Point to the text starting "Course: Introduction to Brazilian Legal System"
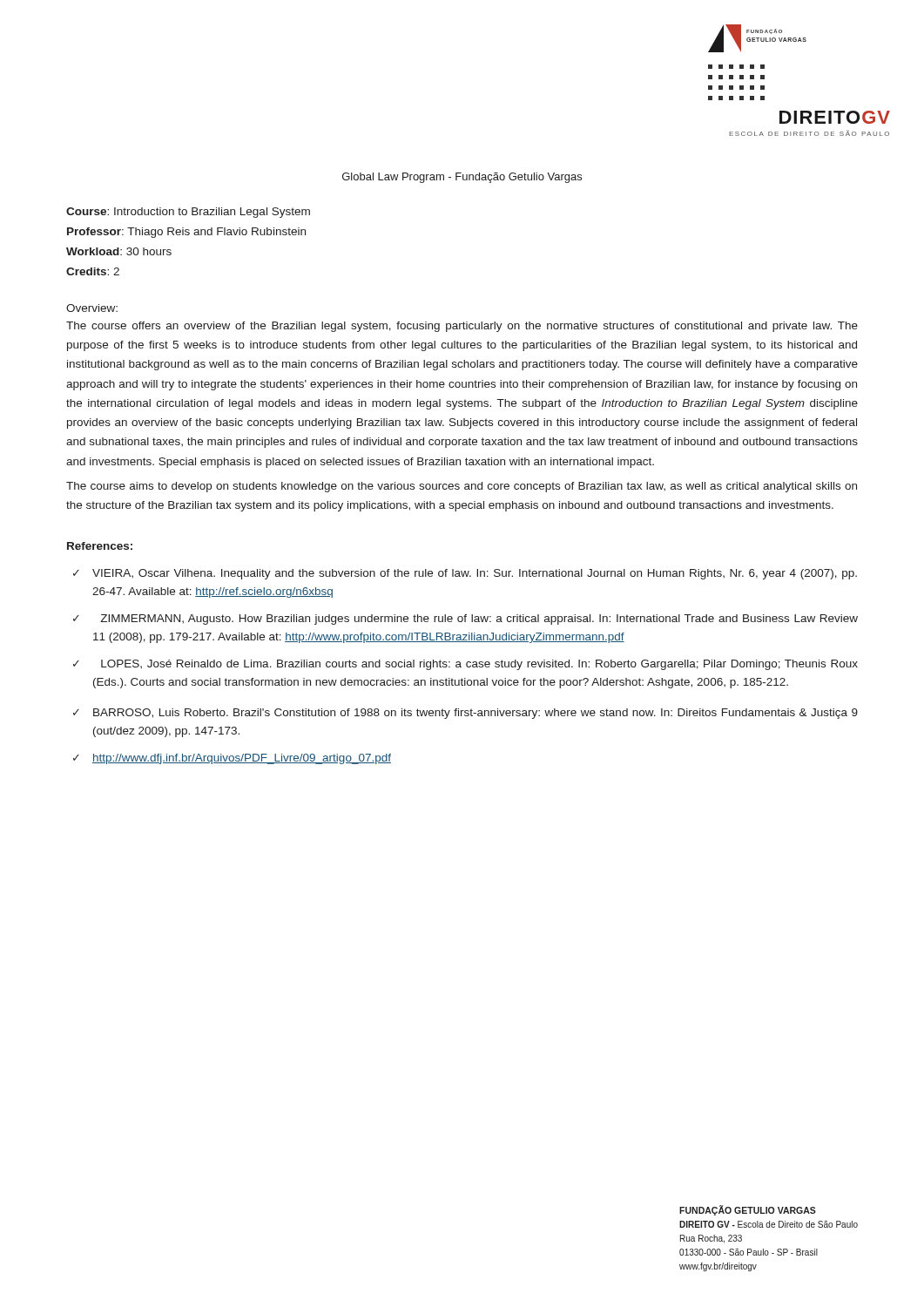 click(x=188, y=241)
